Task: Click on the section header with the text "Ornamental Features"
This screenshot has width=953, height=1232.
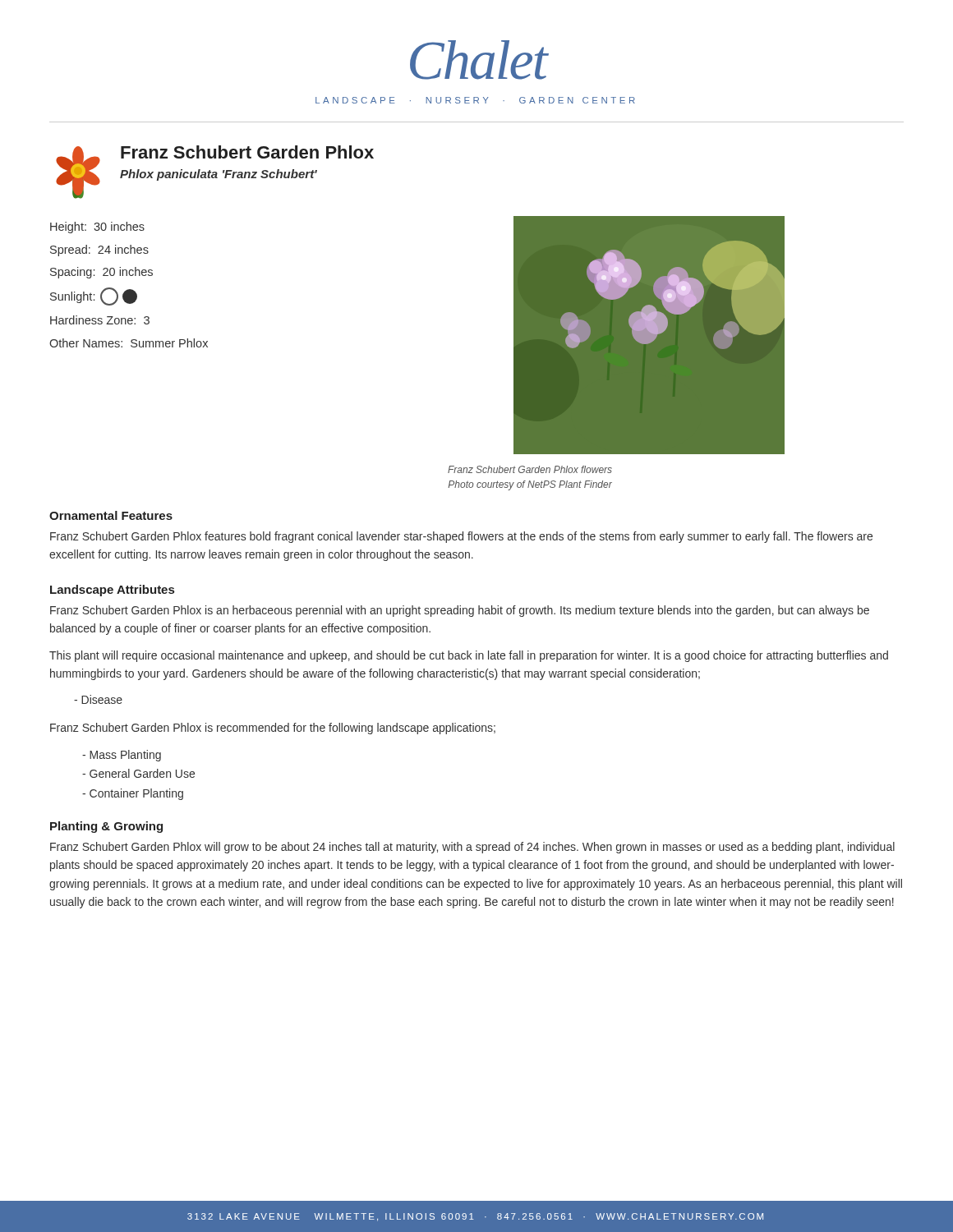Action: point(111,515)
